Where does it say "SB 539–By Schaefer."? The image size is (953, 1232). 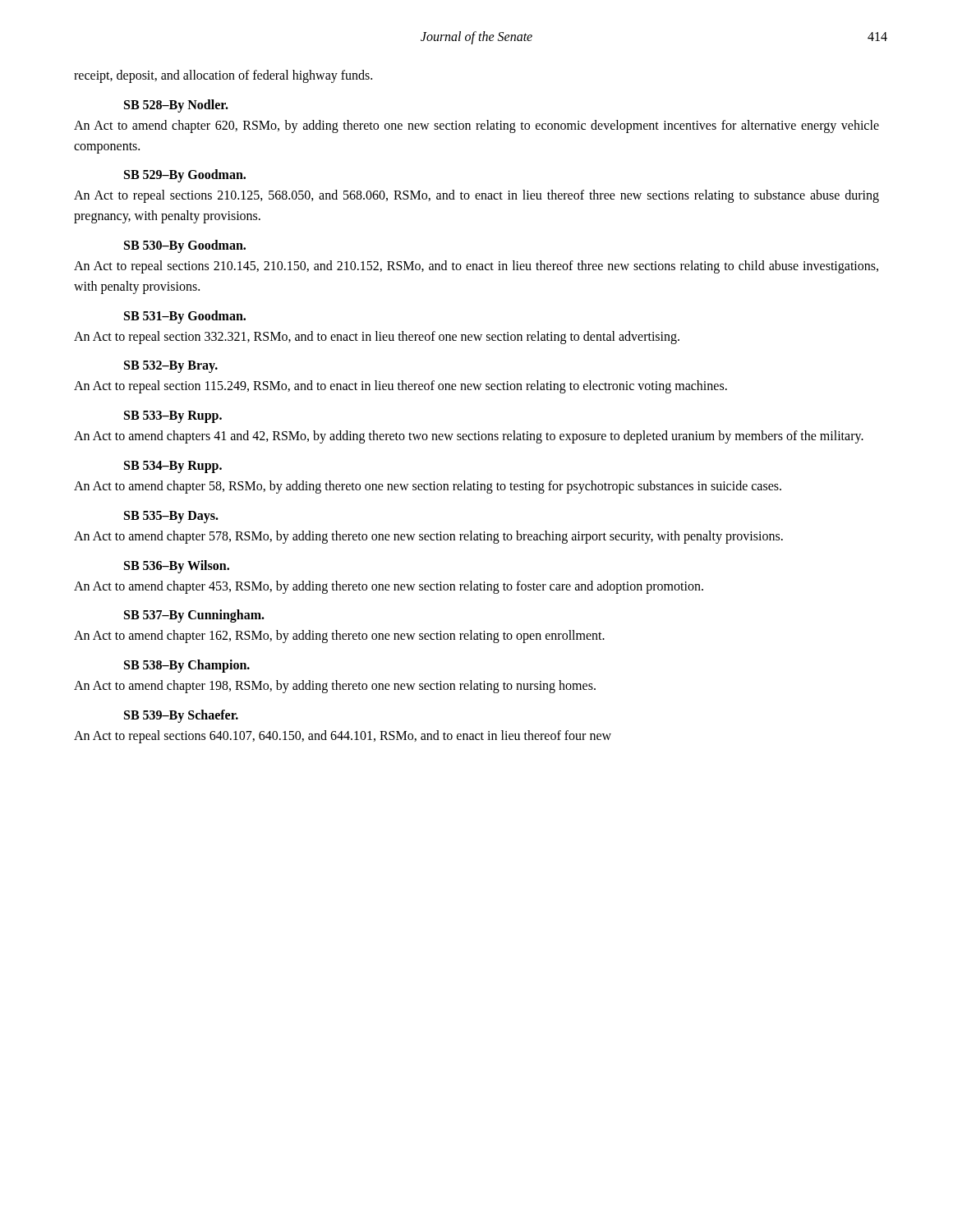[181, 715]
